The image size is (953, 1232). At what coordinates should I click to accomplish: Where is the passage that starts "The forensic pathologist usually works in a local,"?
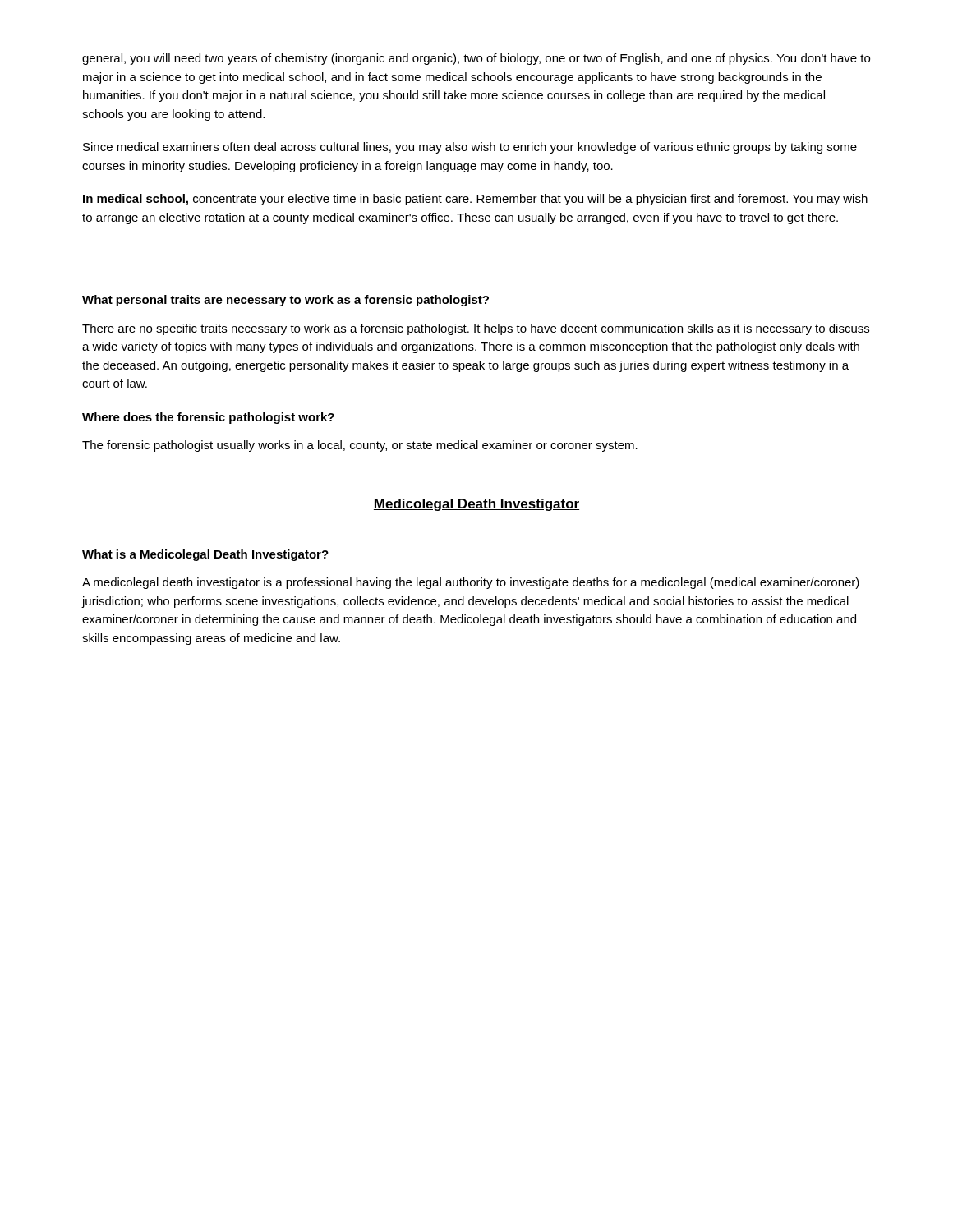pyautogui.click(x=360, y=445)
